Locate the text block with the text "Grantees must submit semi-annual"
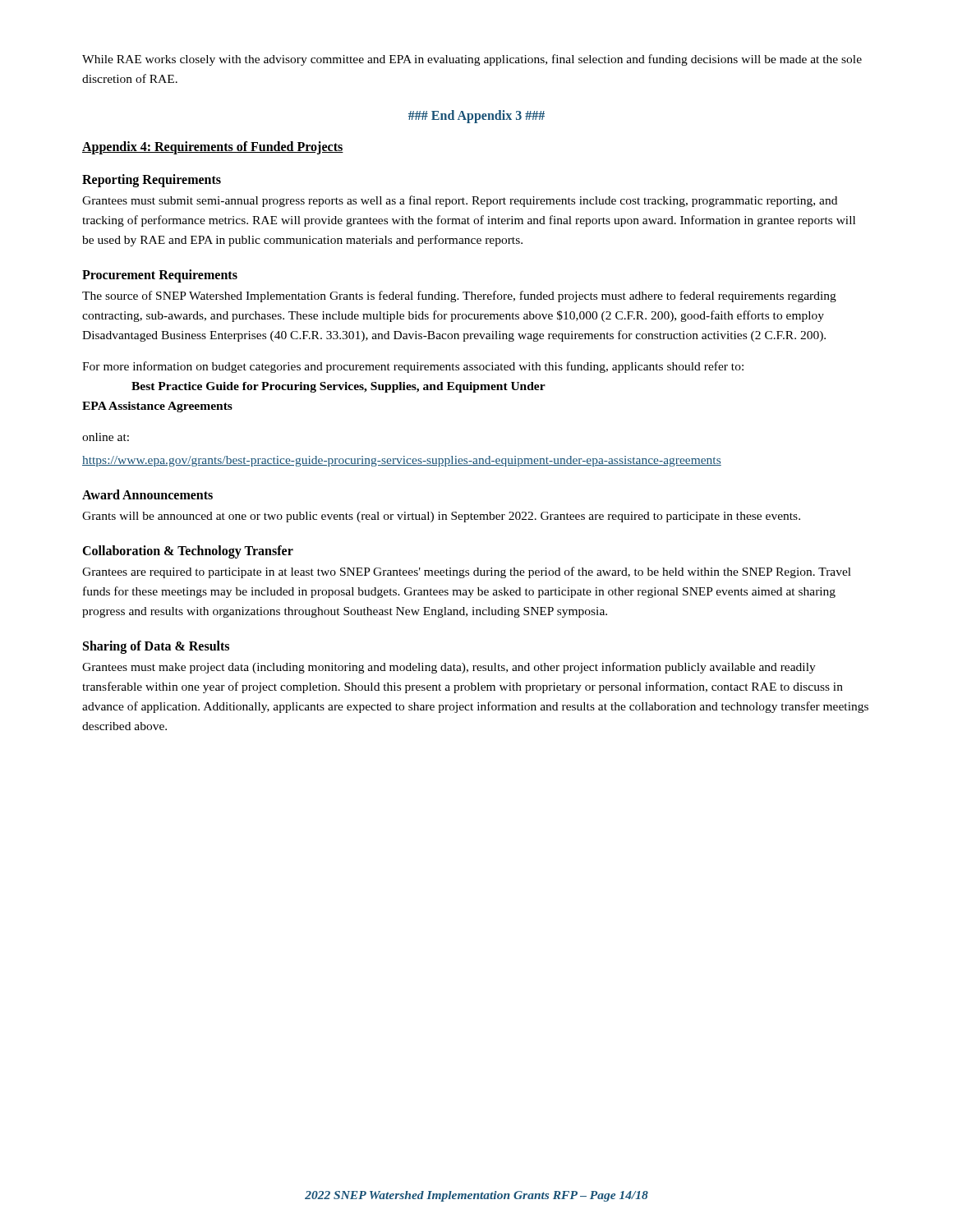This screenshot has height=1232, width=953. pyautogui.click(x=476, y=220)
